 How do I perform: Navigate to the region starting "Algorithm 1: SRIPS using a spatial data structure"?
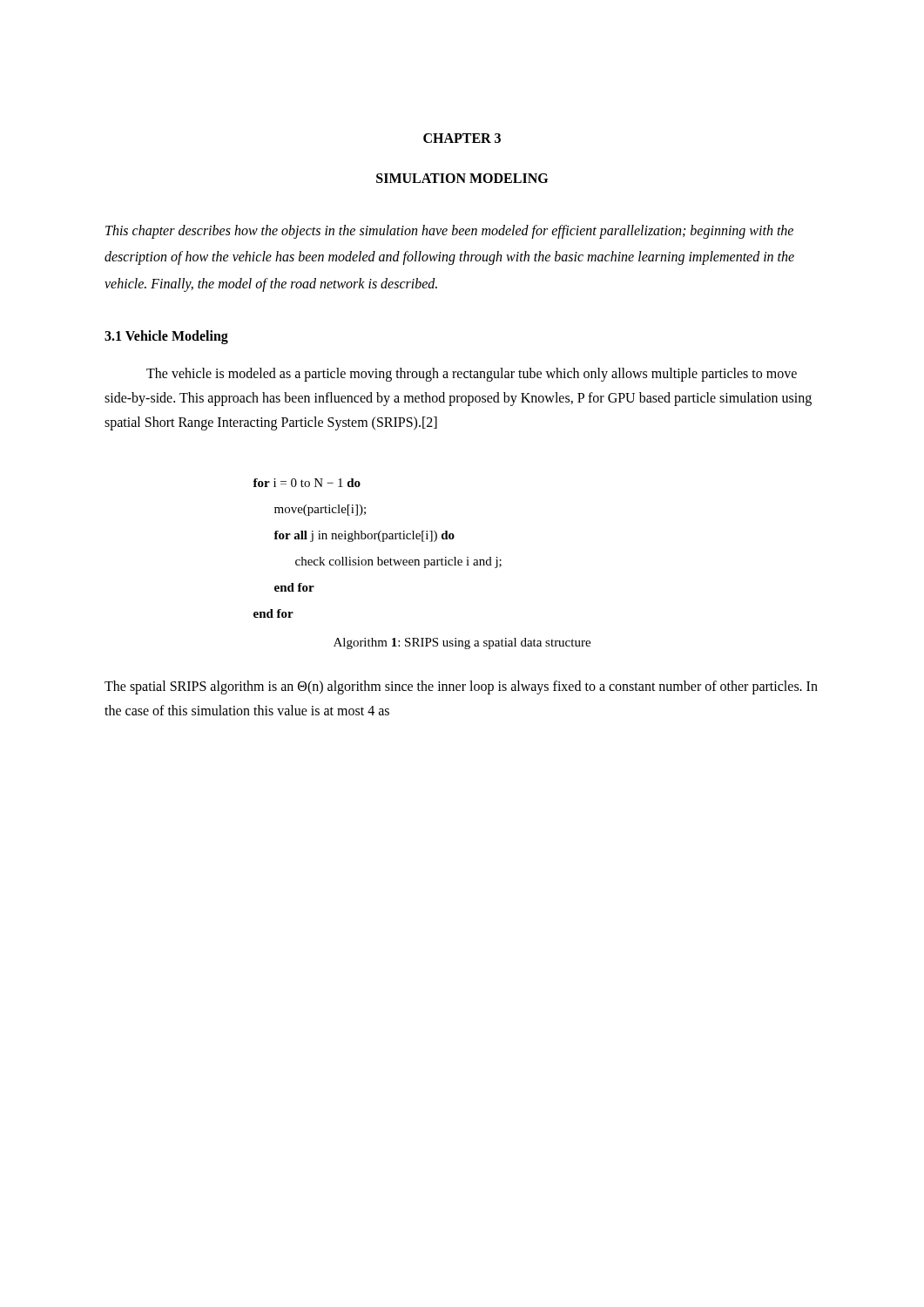click(x=462, y=642)
